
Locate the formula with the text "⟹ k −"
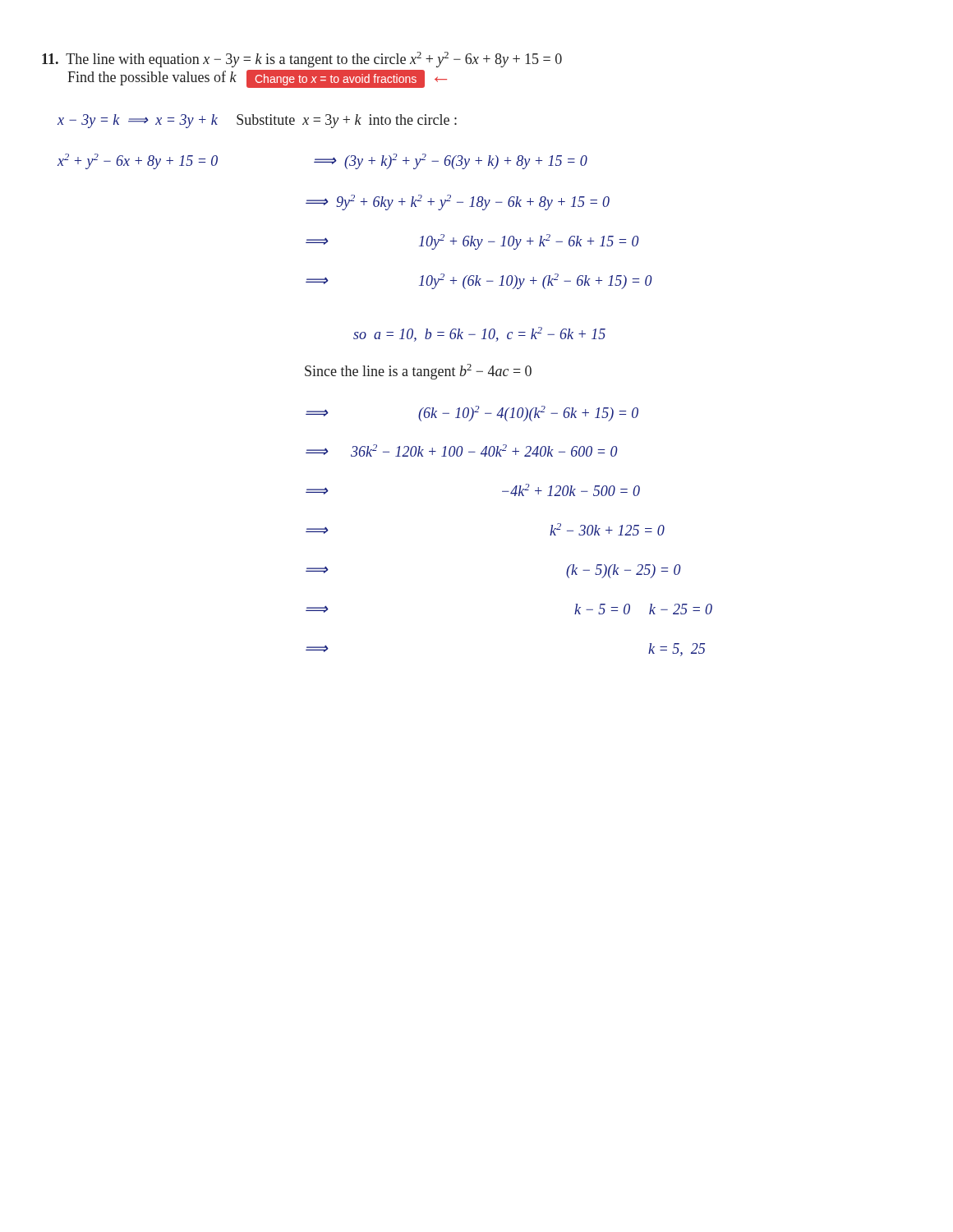(317, 608)
